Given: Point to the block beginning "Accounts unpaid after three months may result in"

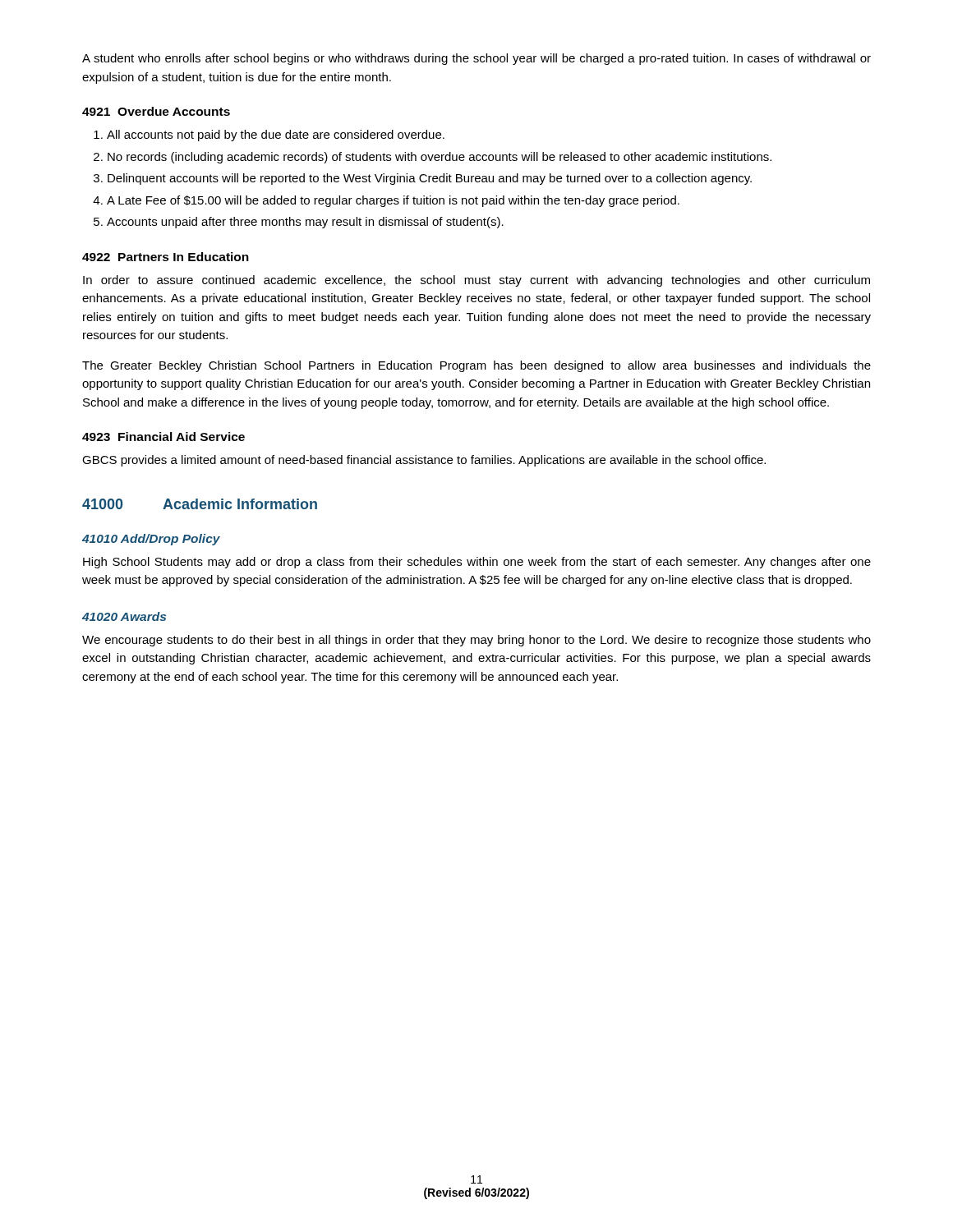Looking at the screenshot, I should (305, 221).
